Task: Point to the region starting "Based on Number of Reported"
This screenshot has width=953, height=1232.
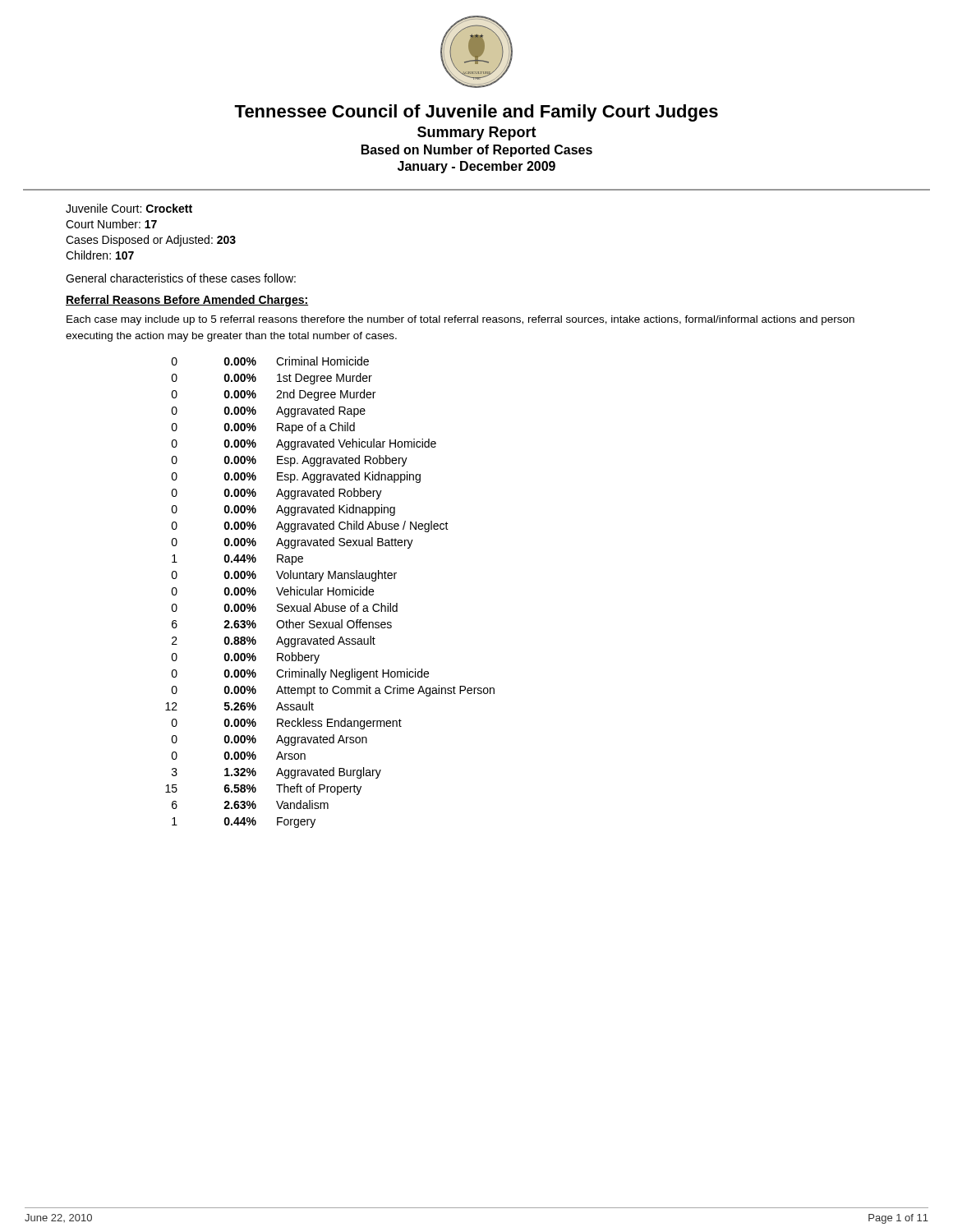Action: coord(476,150)
